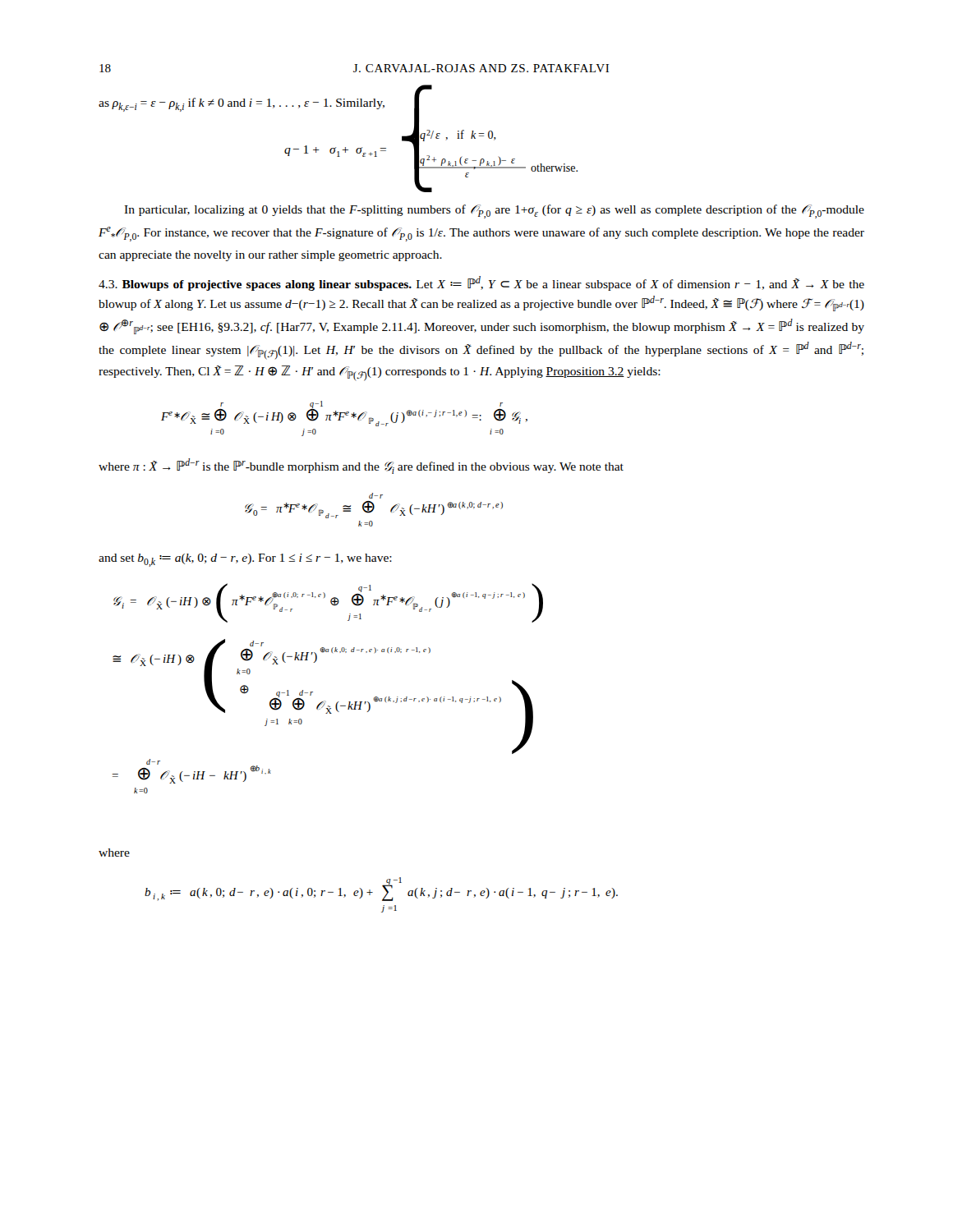
Task: Select the passage starting "𝒢 i = 𝒪 X̃ (− iH )"
Action: pos(481,702)
